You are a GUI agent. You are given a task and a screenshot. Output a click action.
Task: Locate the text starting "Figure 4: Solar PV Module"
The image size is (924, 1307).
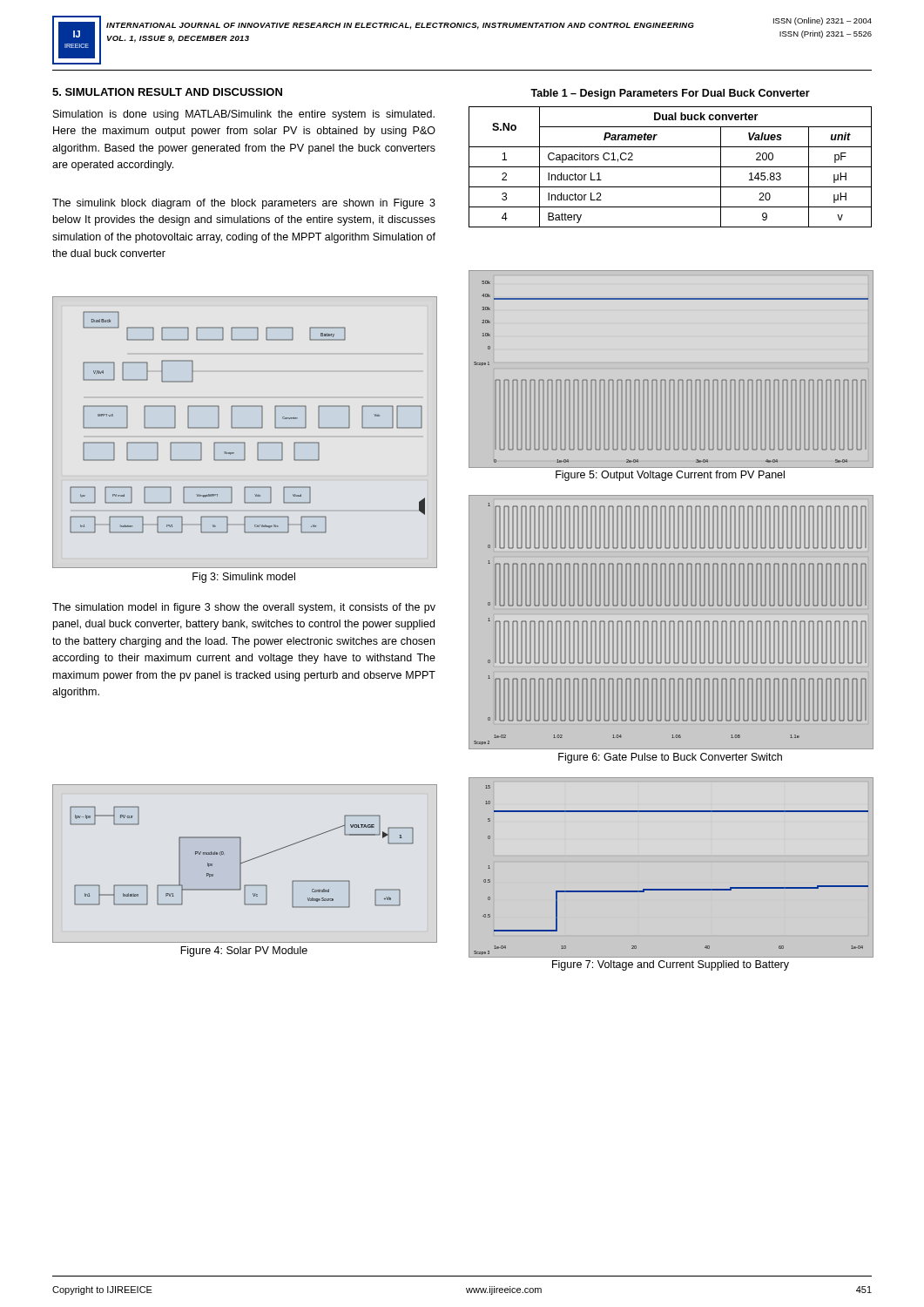[244, 951]
